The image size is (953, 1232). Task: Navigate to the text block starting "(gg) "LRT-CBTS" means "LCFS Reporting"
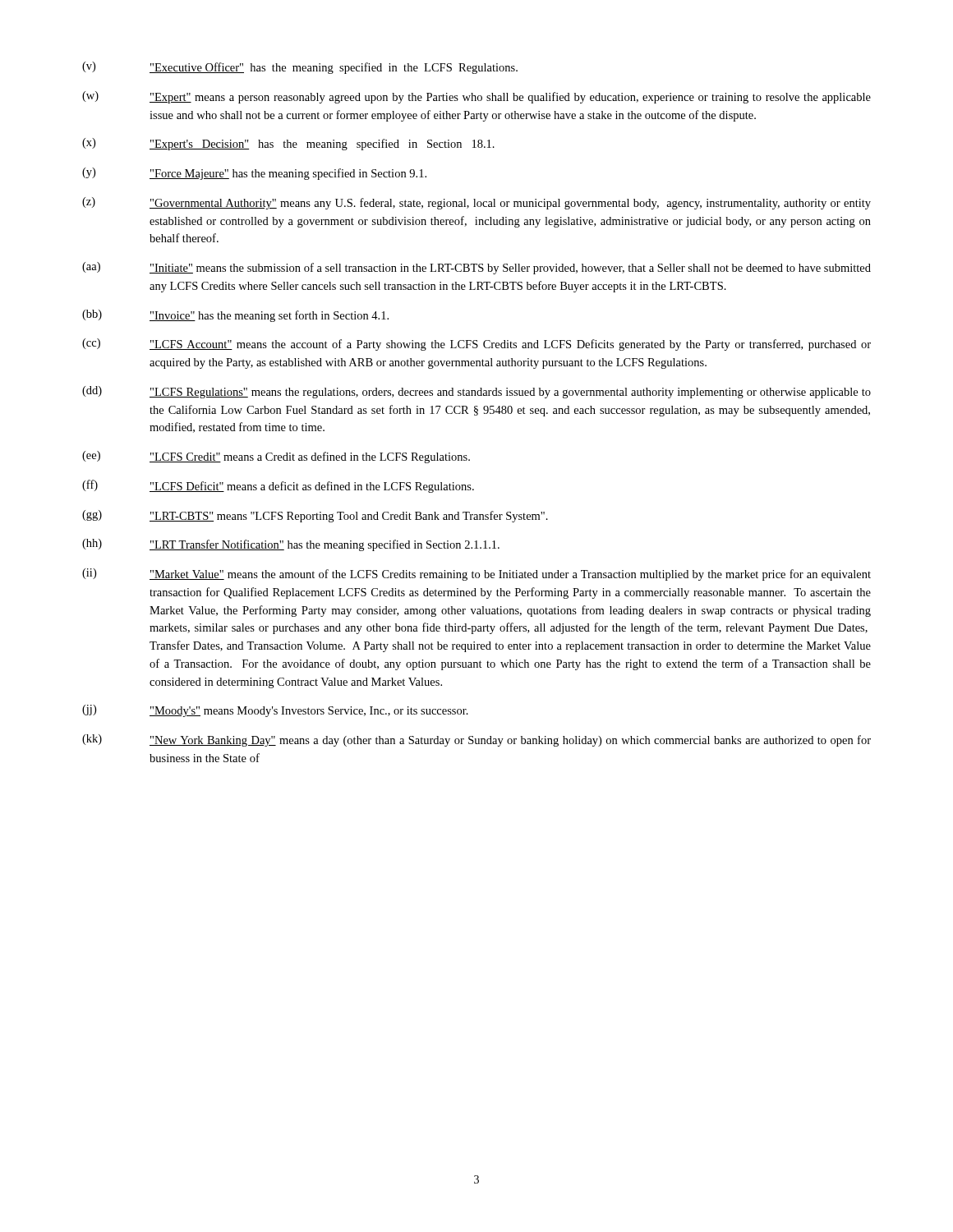(x=476, y=516)
